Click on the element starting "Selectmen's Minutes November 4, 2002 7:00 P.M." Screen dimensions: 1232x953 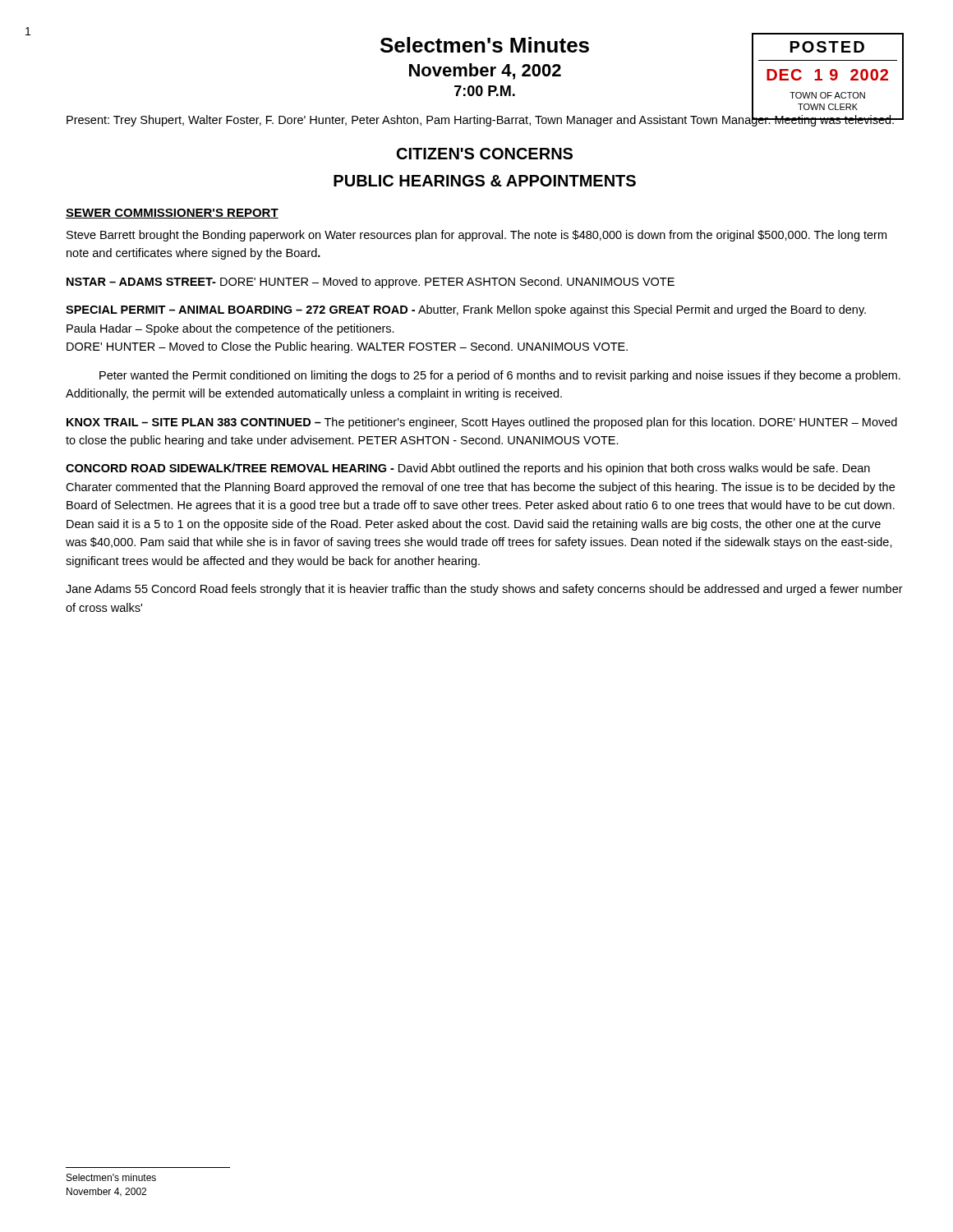pos(485,67)
